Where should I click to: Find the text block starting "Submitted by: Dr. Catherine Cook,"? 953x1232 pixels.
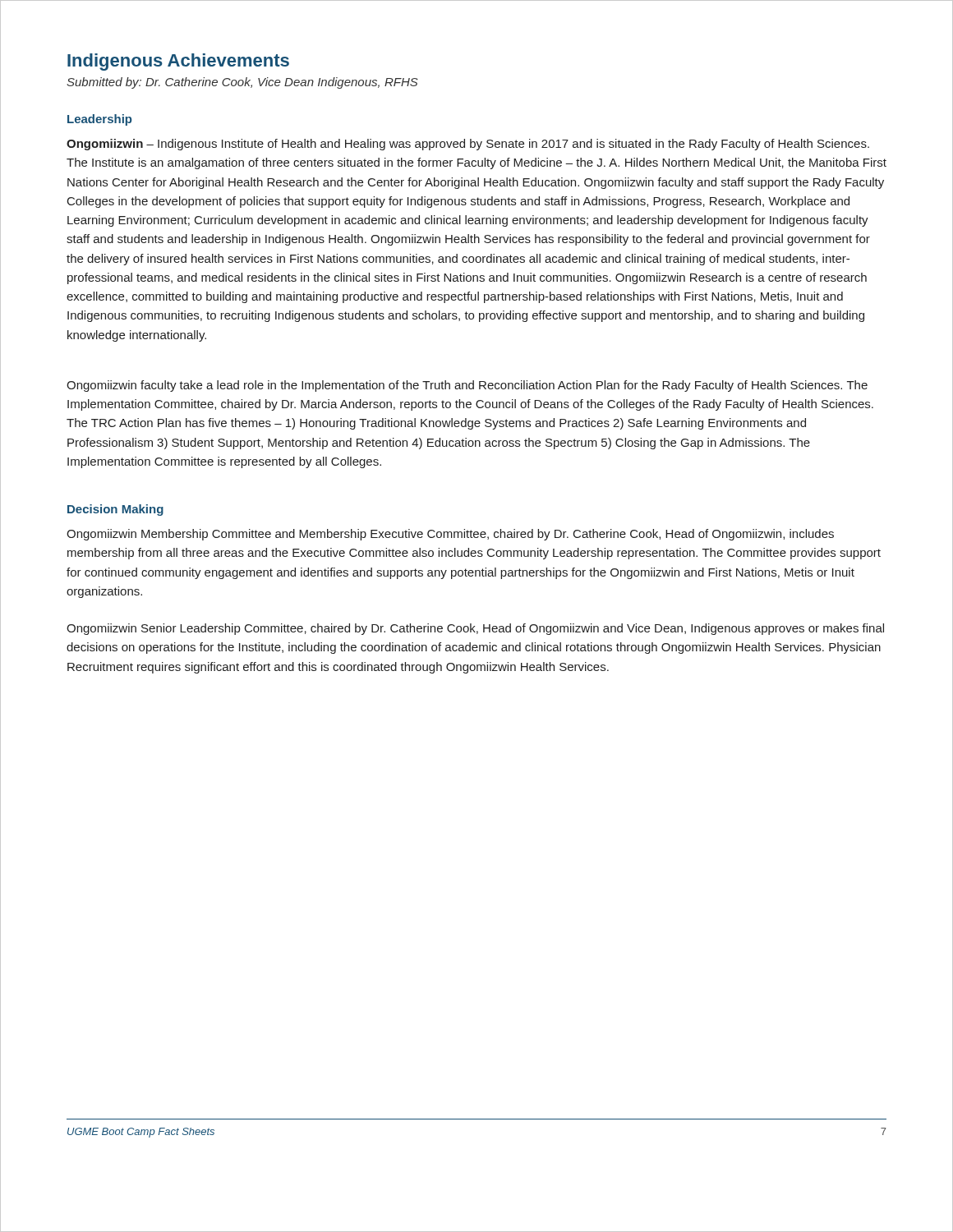(x=242, y=82)
